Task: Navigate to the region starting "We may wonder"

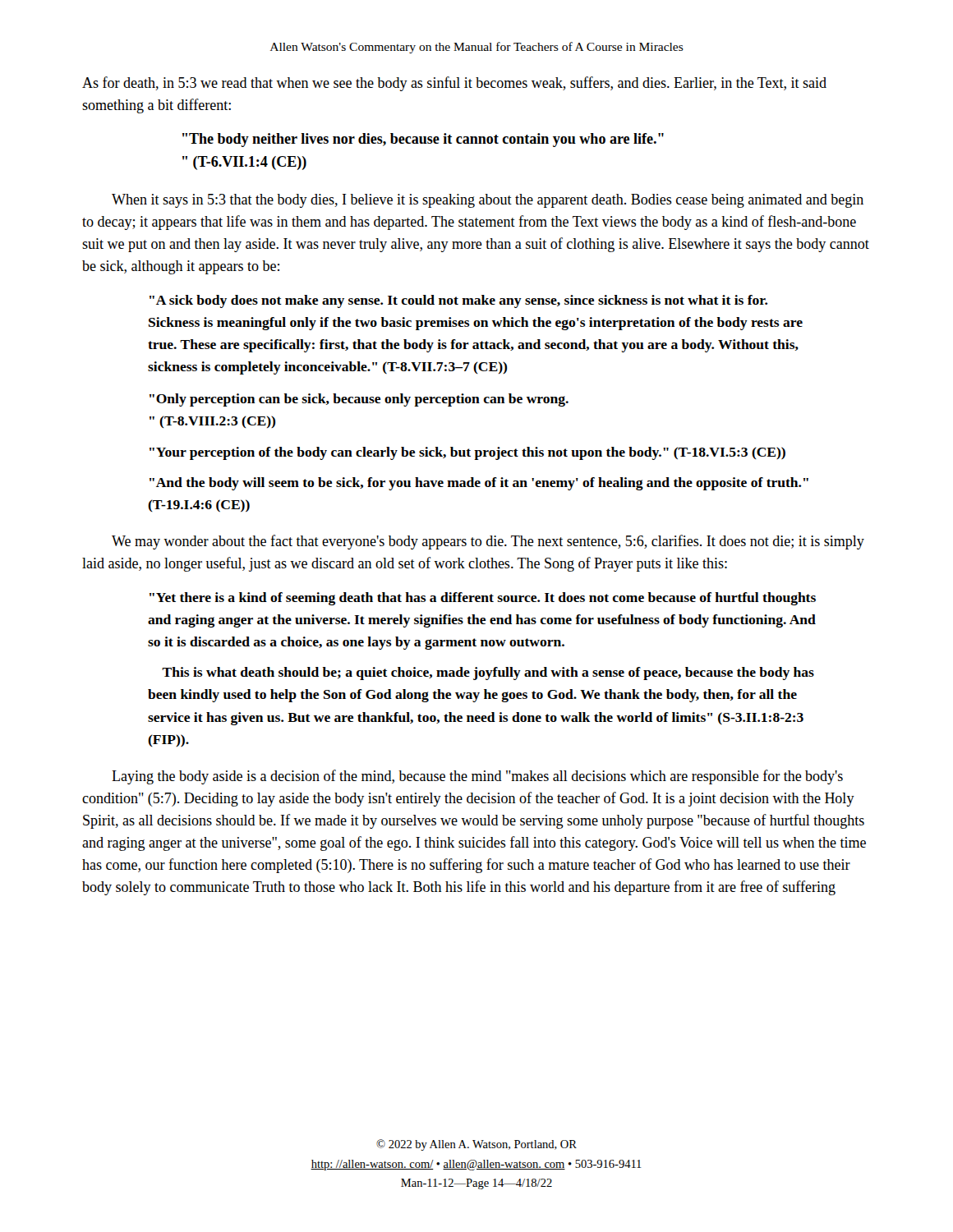Action: click(476, 553)
